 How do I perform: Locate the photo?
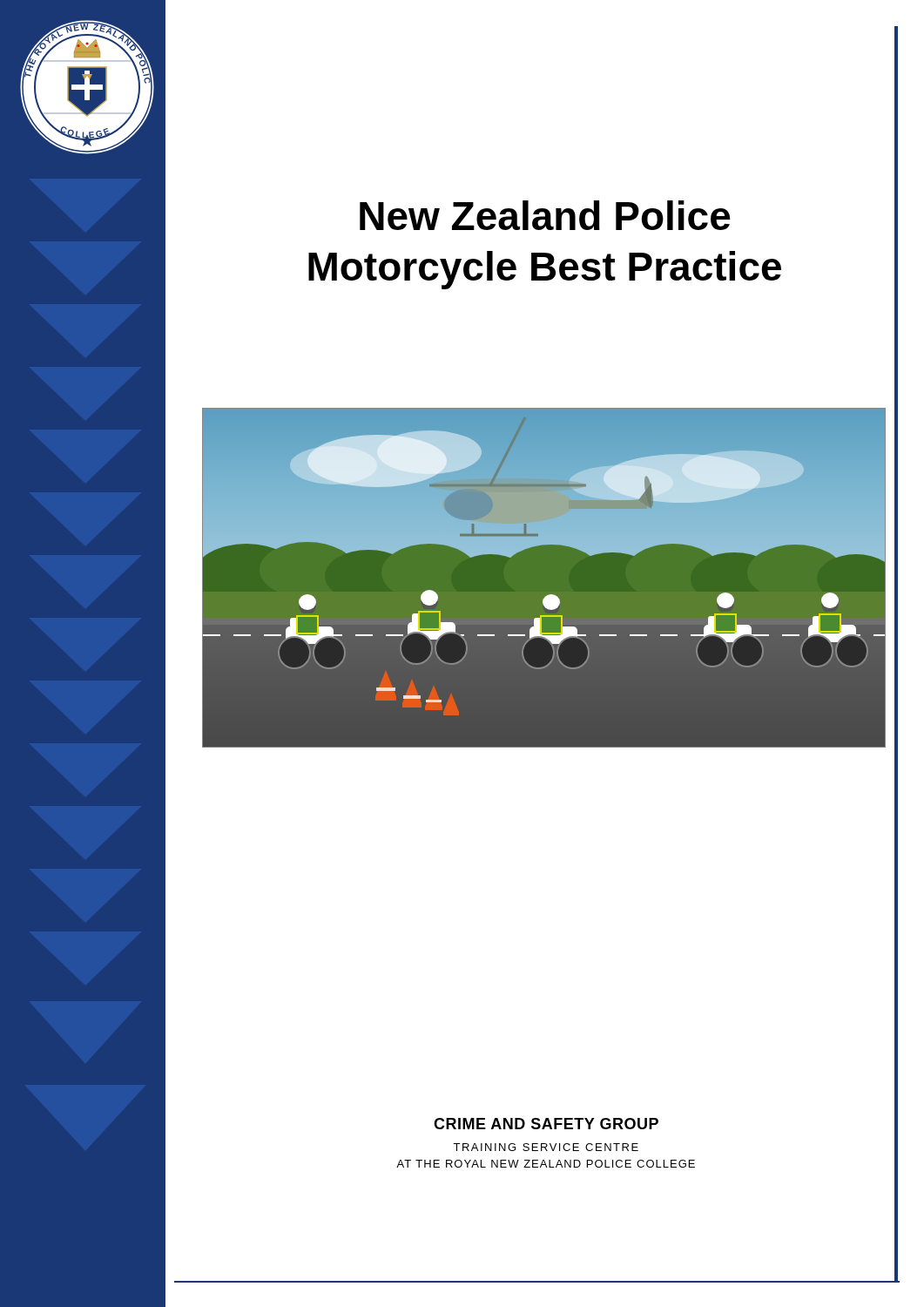(x=544, y=578)
